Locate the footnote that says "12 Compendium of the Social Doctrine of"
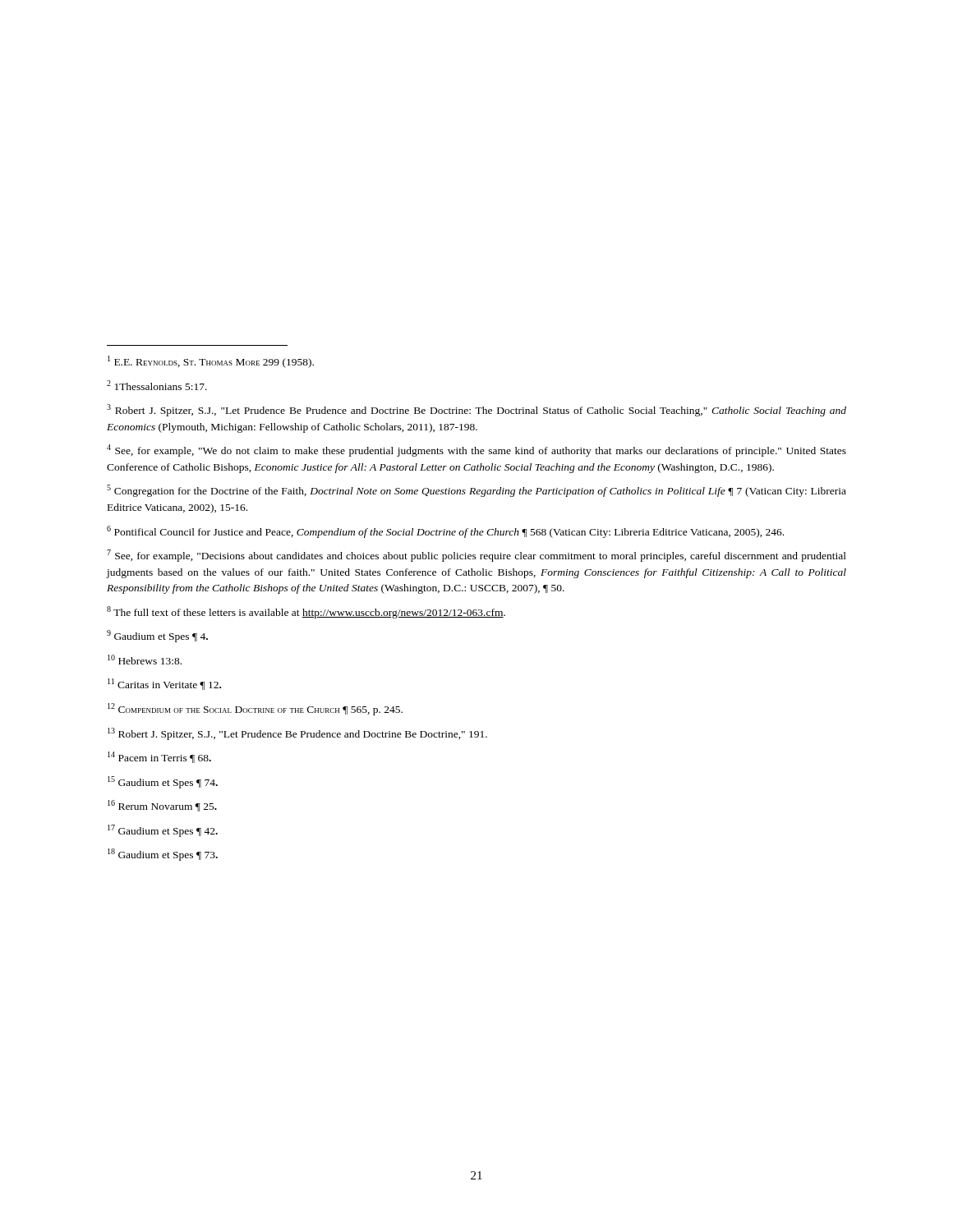Screen dimensions: 1232x953 pos(255,708)
